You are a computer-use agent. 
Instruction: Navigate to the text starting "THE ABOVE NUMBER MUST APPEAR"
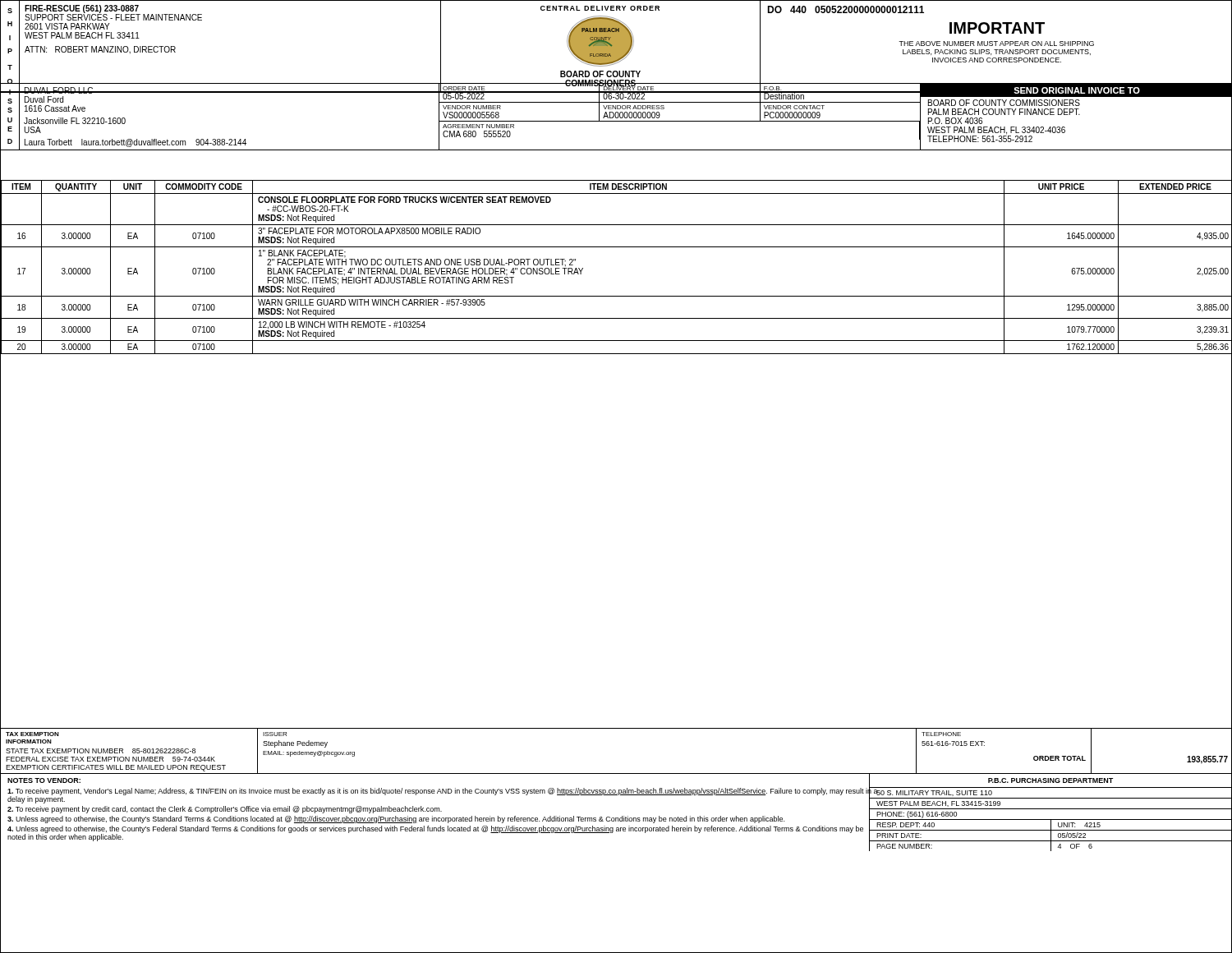pyautogui.click(x=997, y=52)
